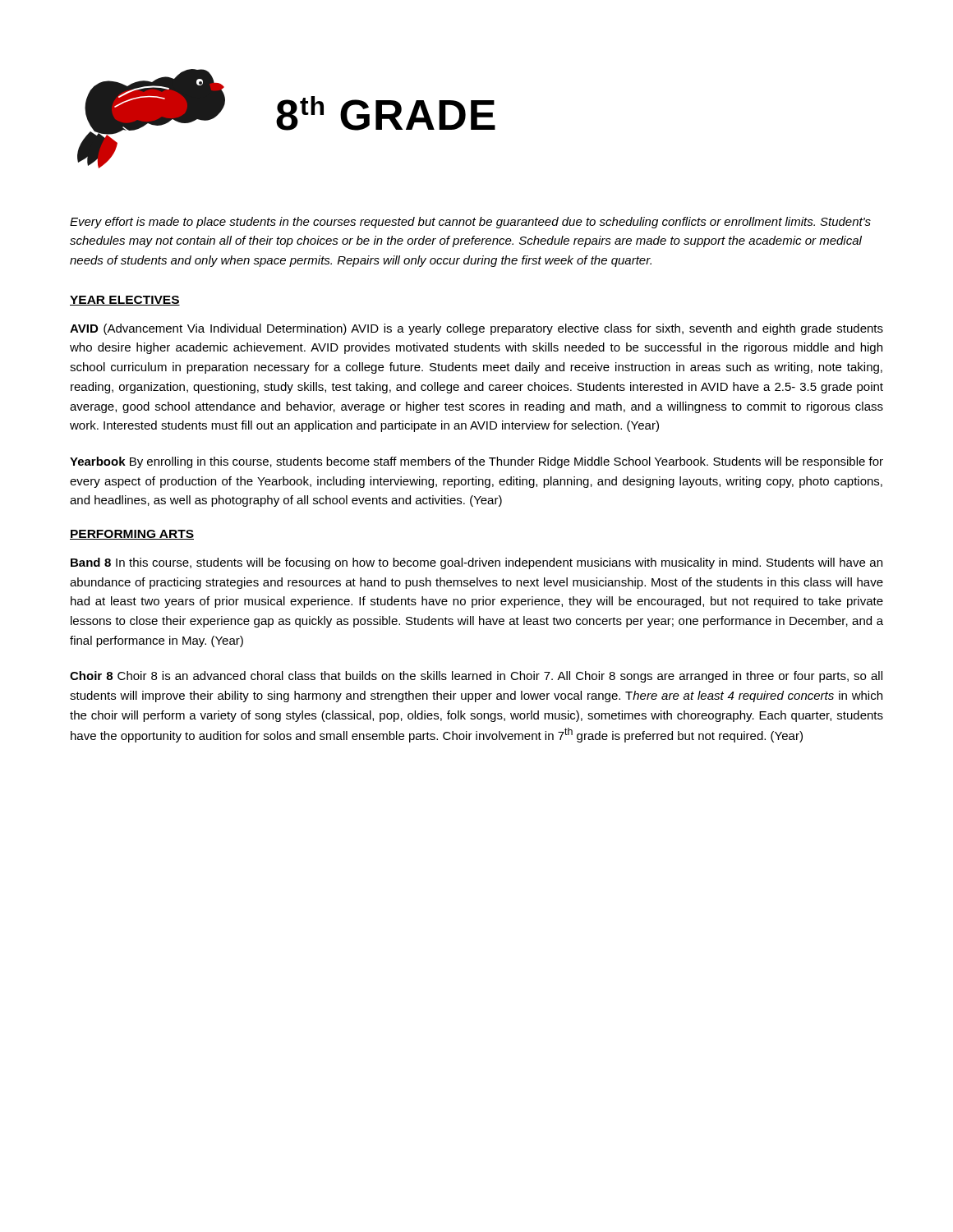953x1232 pixels.
Task: Locate the text block with the text "Choir 8 Choir 8 is an"
Action: (x=476, y=706)
